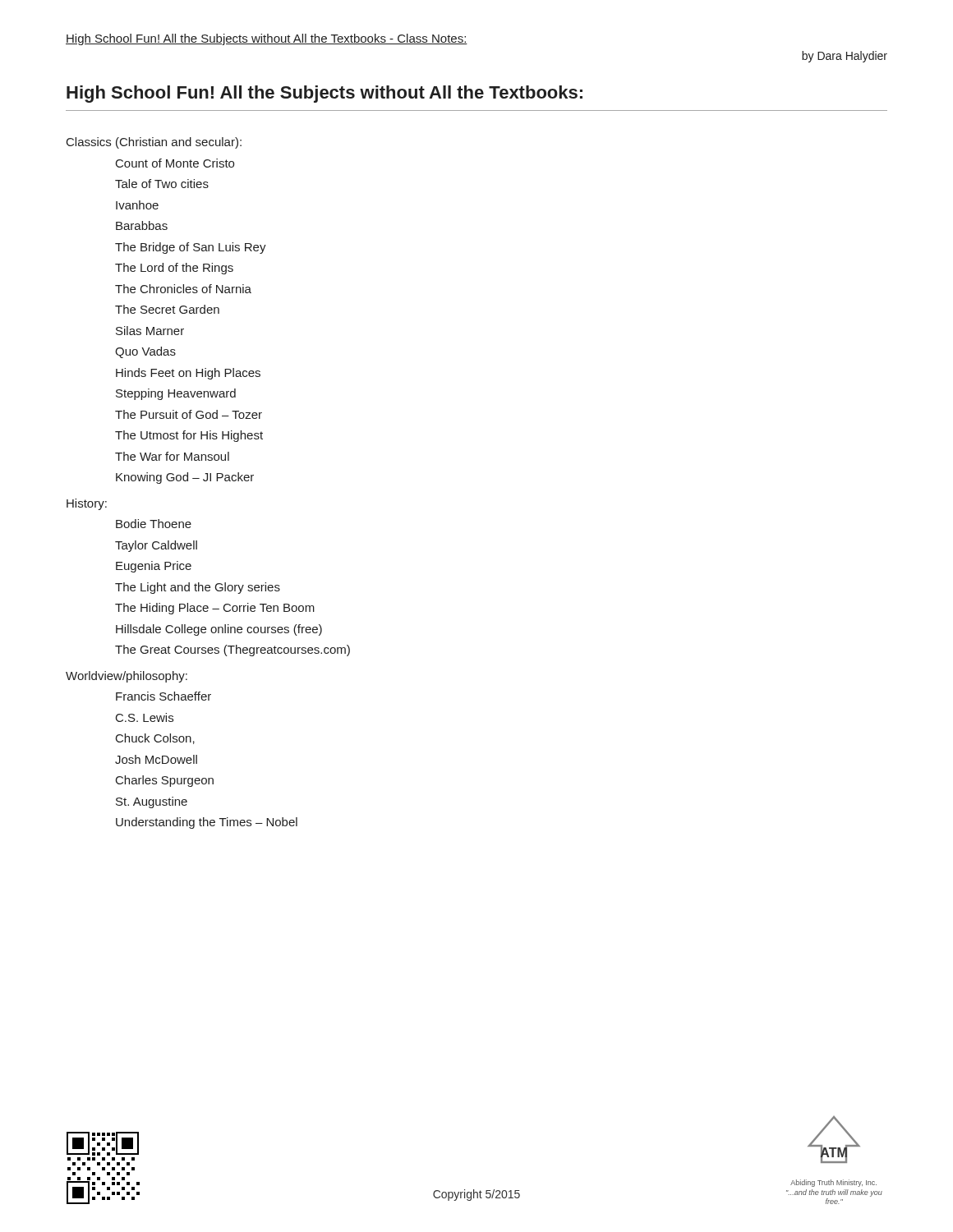Locate the list item that reads "Bodie Thoene"

tap(153, 524)
